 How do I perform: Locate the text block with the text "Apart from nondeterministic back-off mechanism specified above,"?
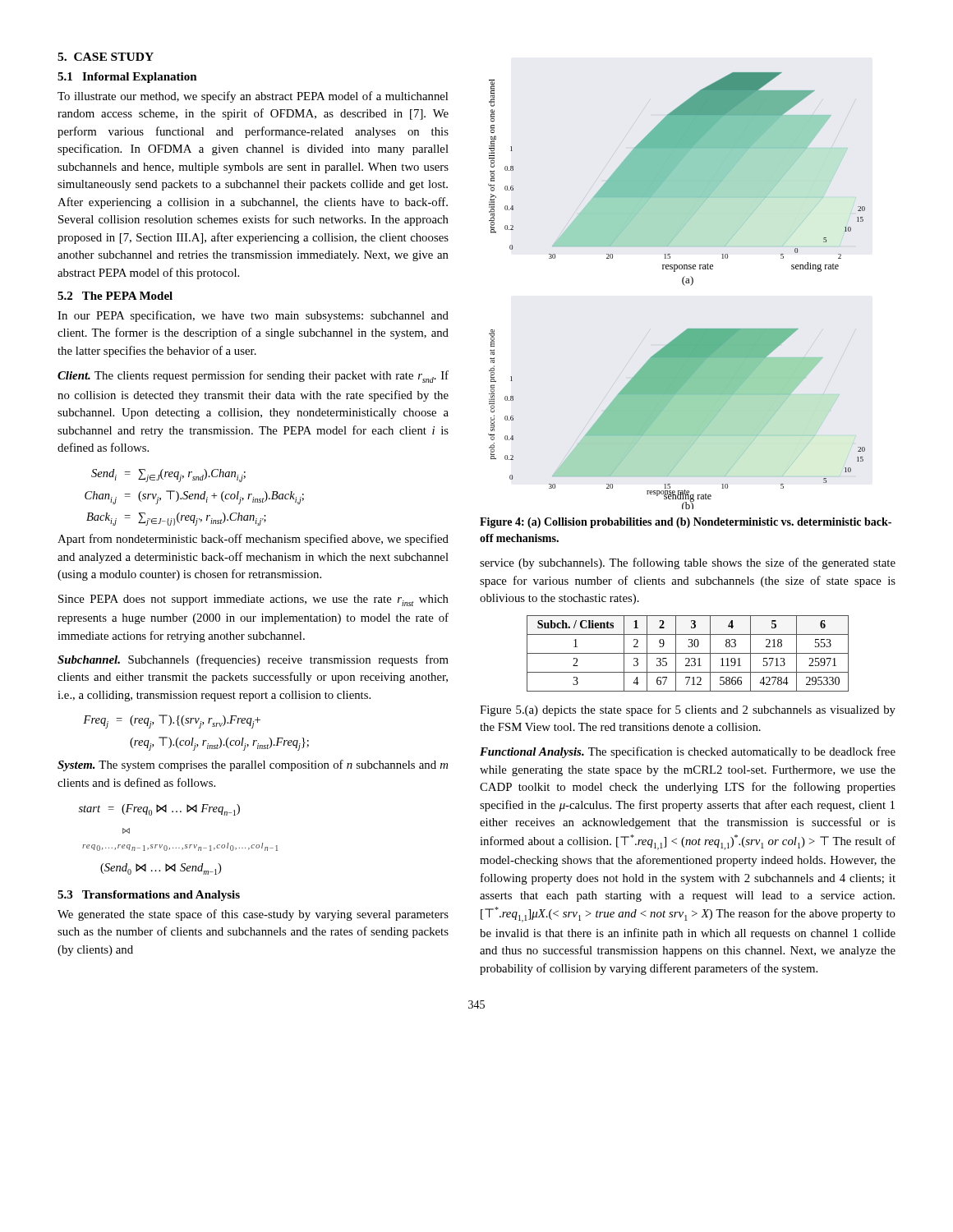[x=253, y=557]
